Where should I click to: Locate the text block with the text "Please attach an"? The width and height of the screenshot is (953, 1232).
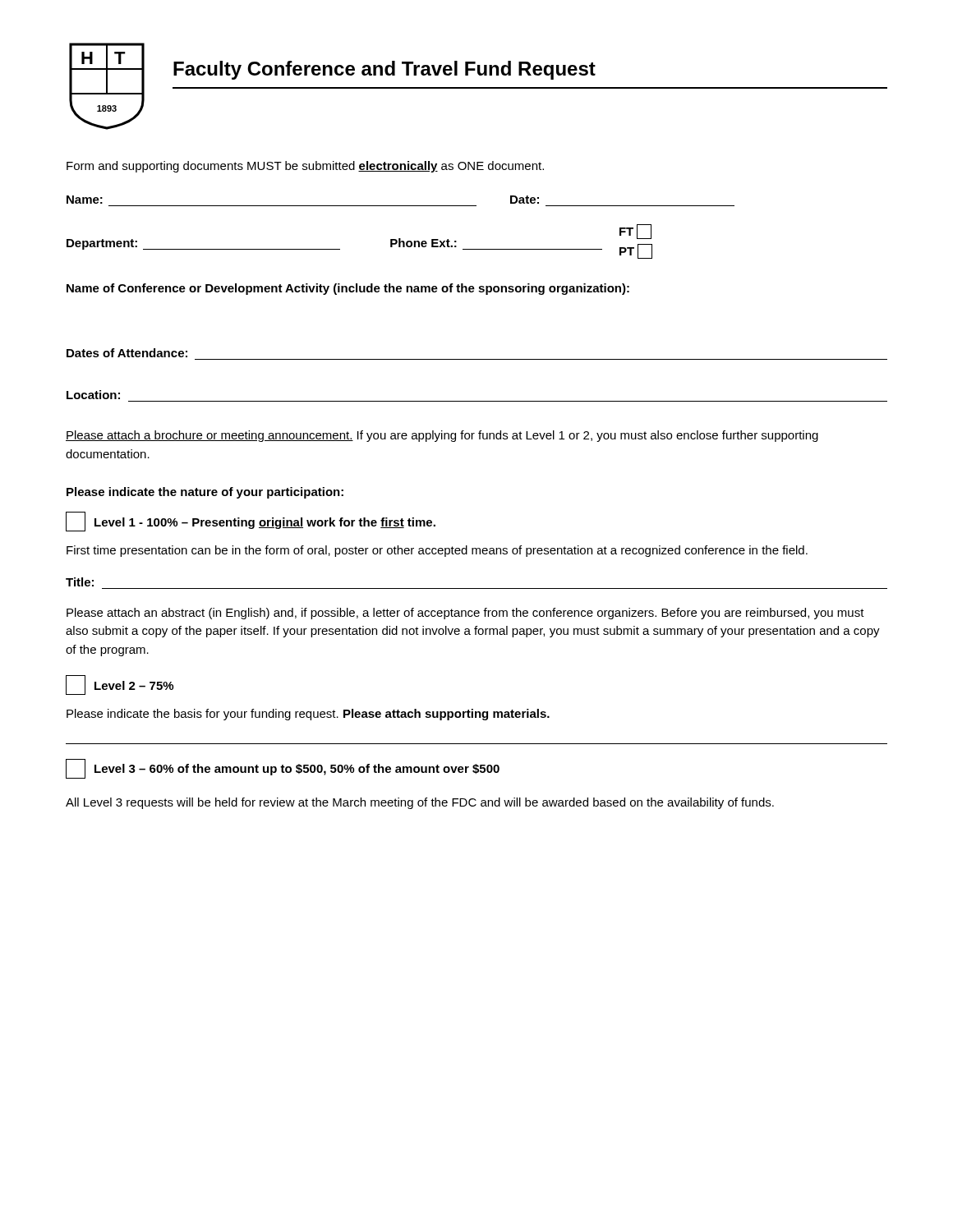point(473,630)
